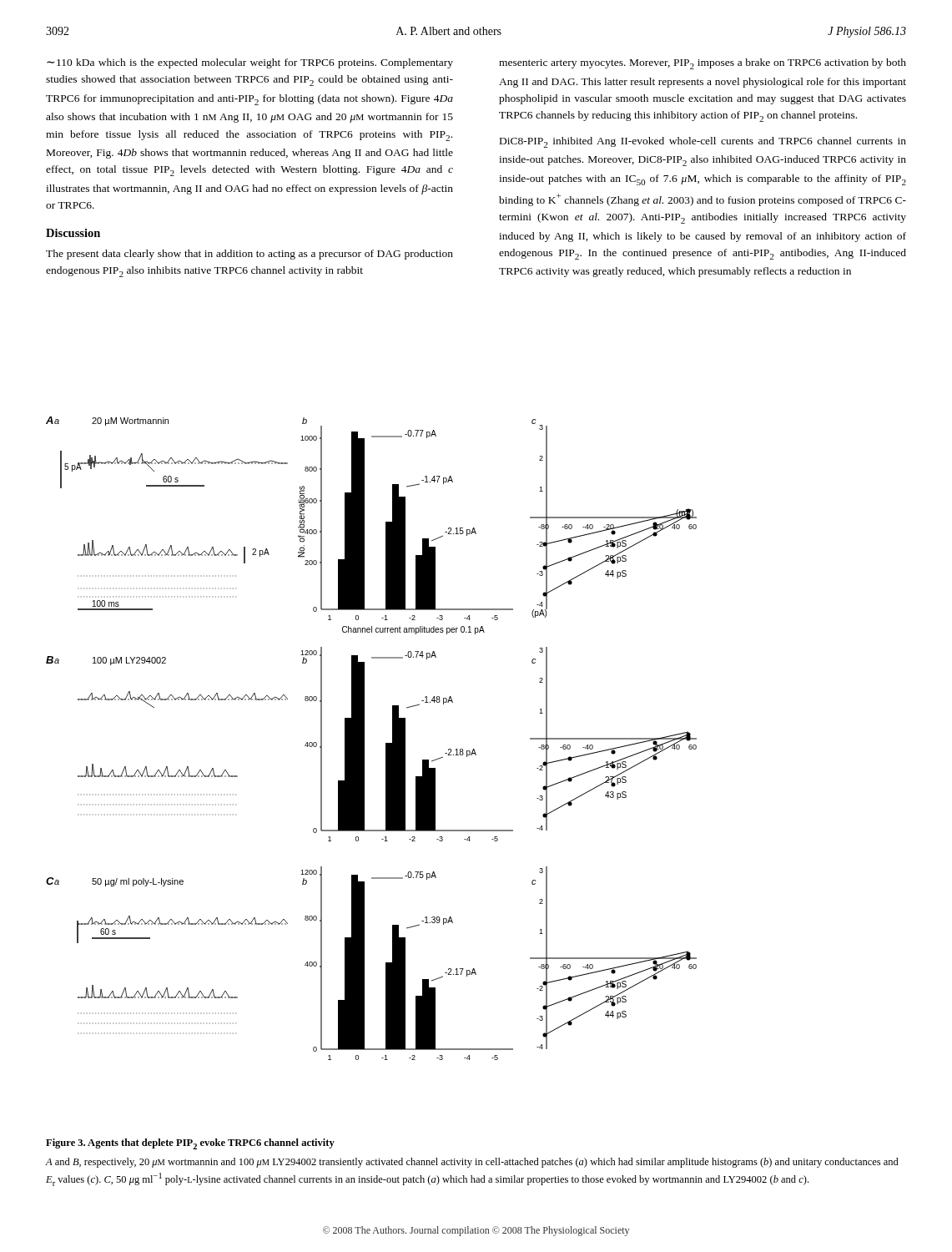
Task: Where is the passage that starts "mesenteric artery myocytes. Morever, PIP2 imposes a brake"?
Action: [x=703, y=167]
